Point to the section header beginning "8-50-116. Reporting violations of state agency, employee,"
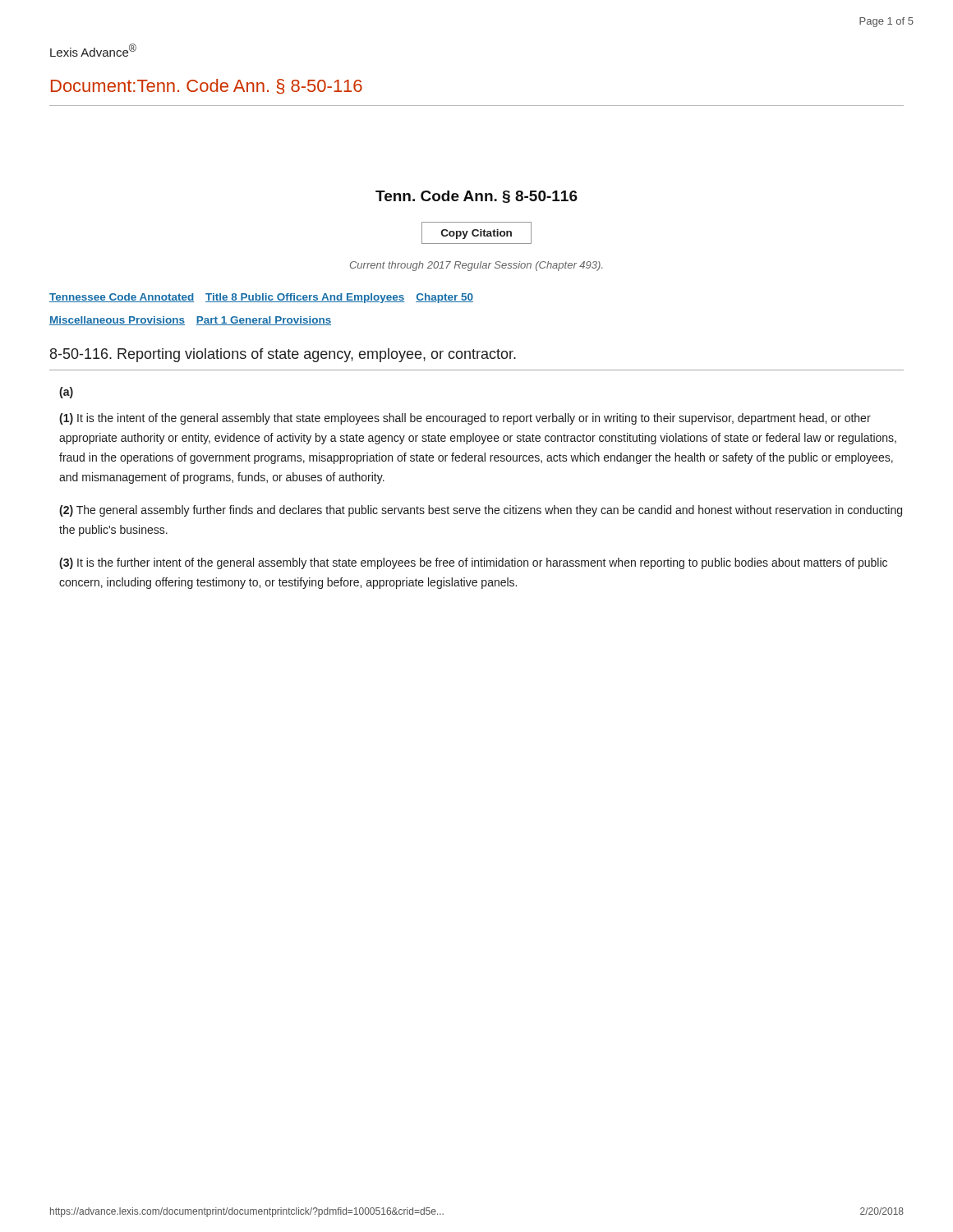The image size is (953, 1232). [283, 354]
